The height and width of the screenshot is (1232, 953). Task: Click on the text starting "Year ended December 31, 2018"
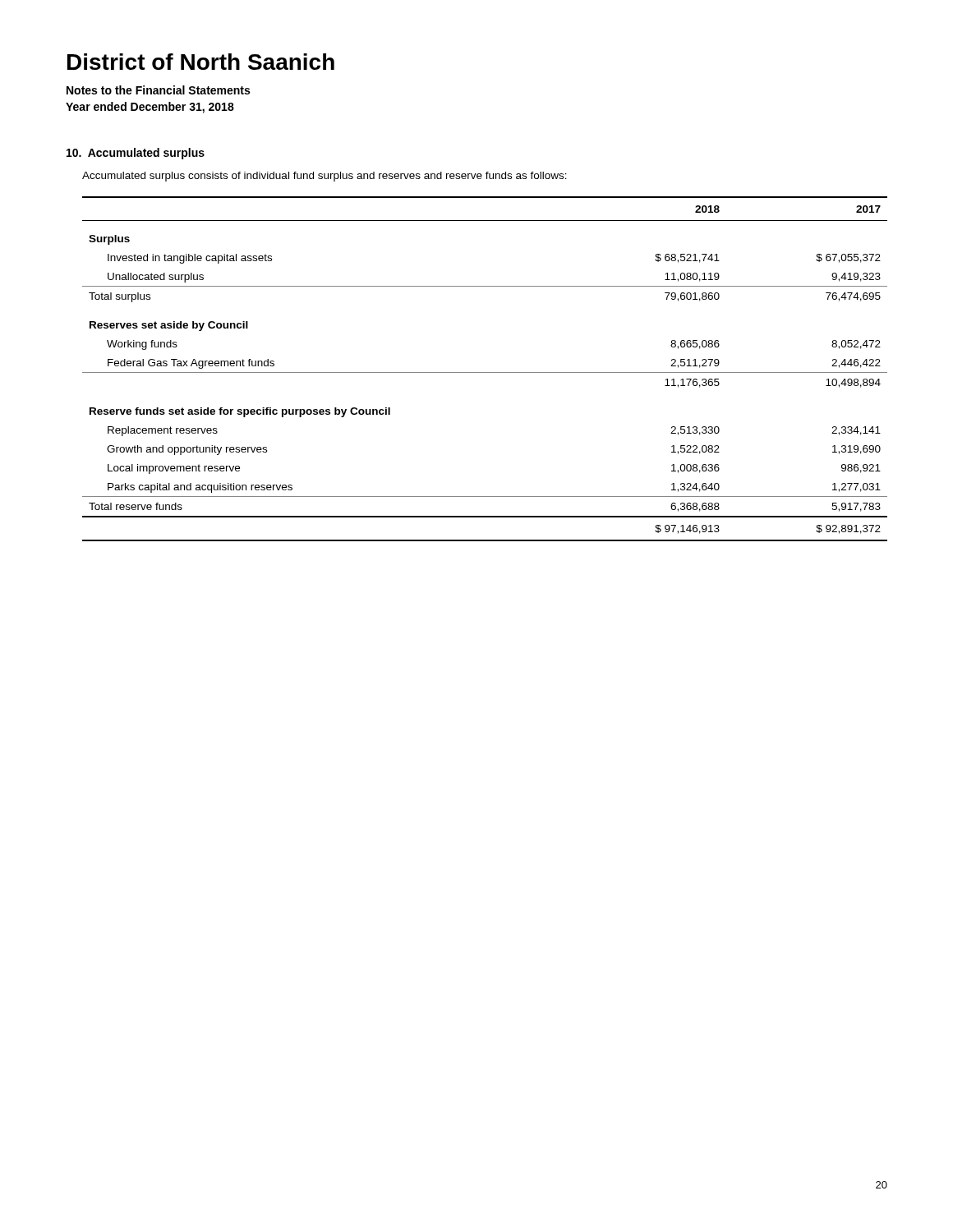point(150,107)
